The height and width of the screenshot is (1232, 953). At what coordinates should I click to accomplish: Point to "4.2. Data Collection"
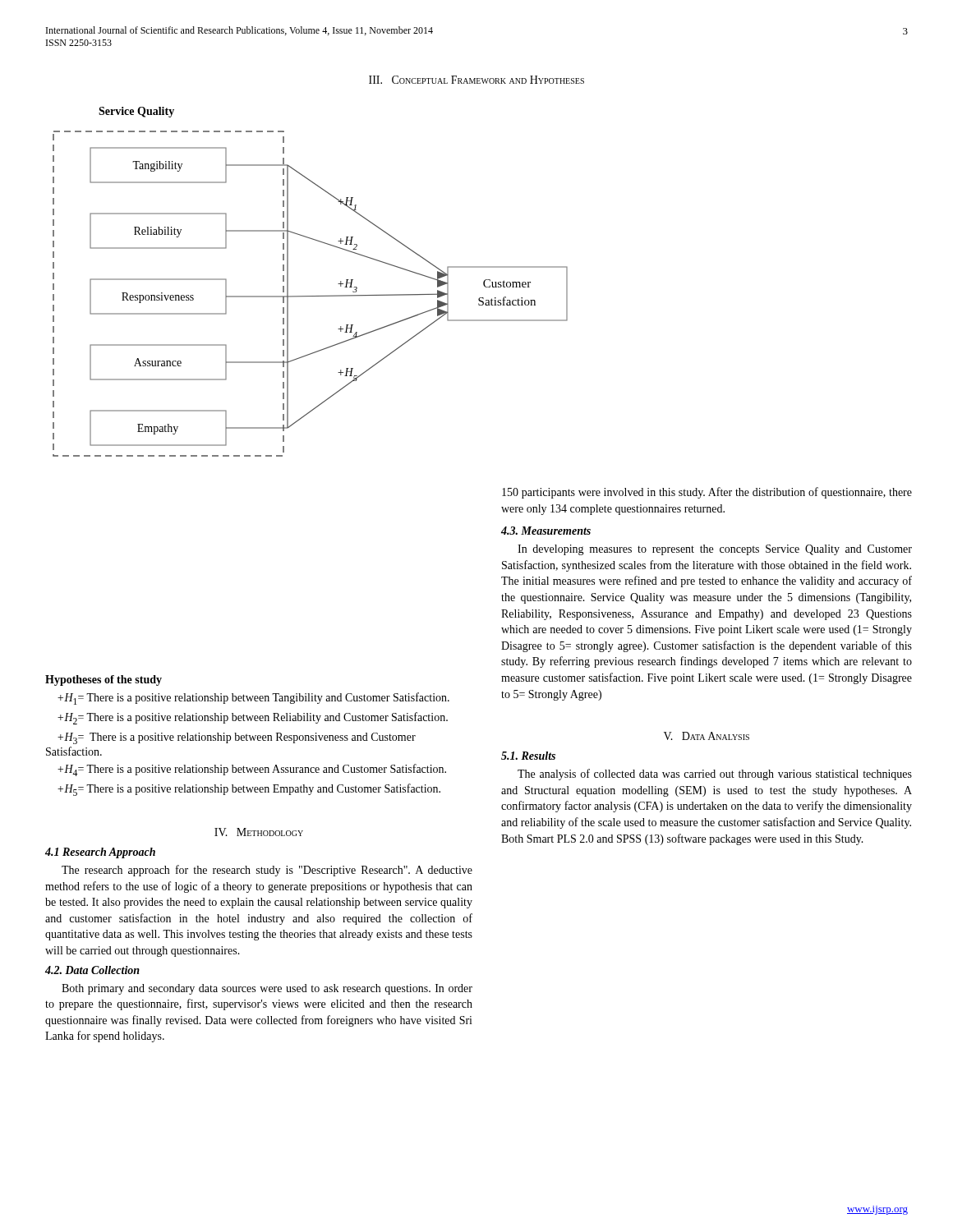(92, 970)
